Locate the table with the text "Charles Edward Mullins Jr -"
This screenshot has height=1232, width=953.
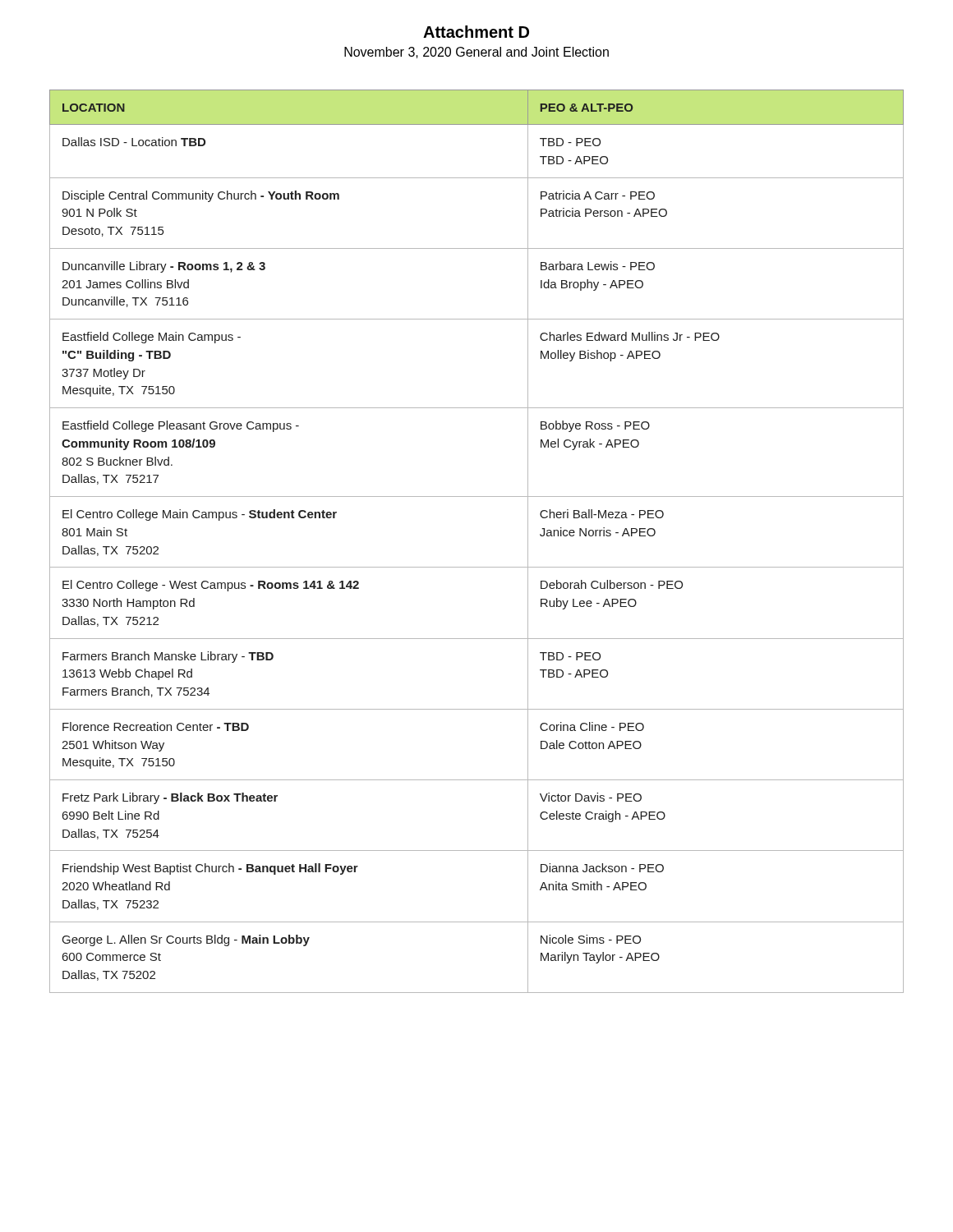pos(476,541)
